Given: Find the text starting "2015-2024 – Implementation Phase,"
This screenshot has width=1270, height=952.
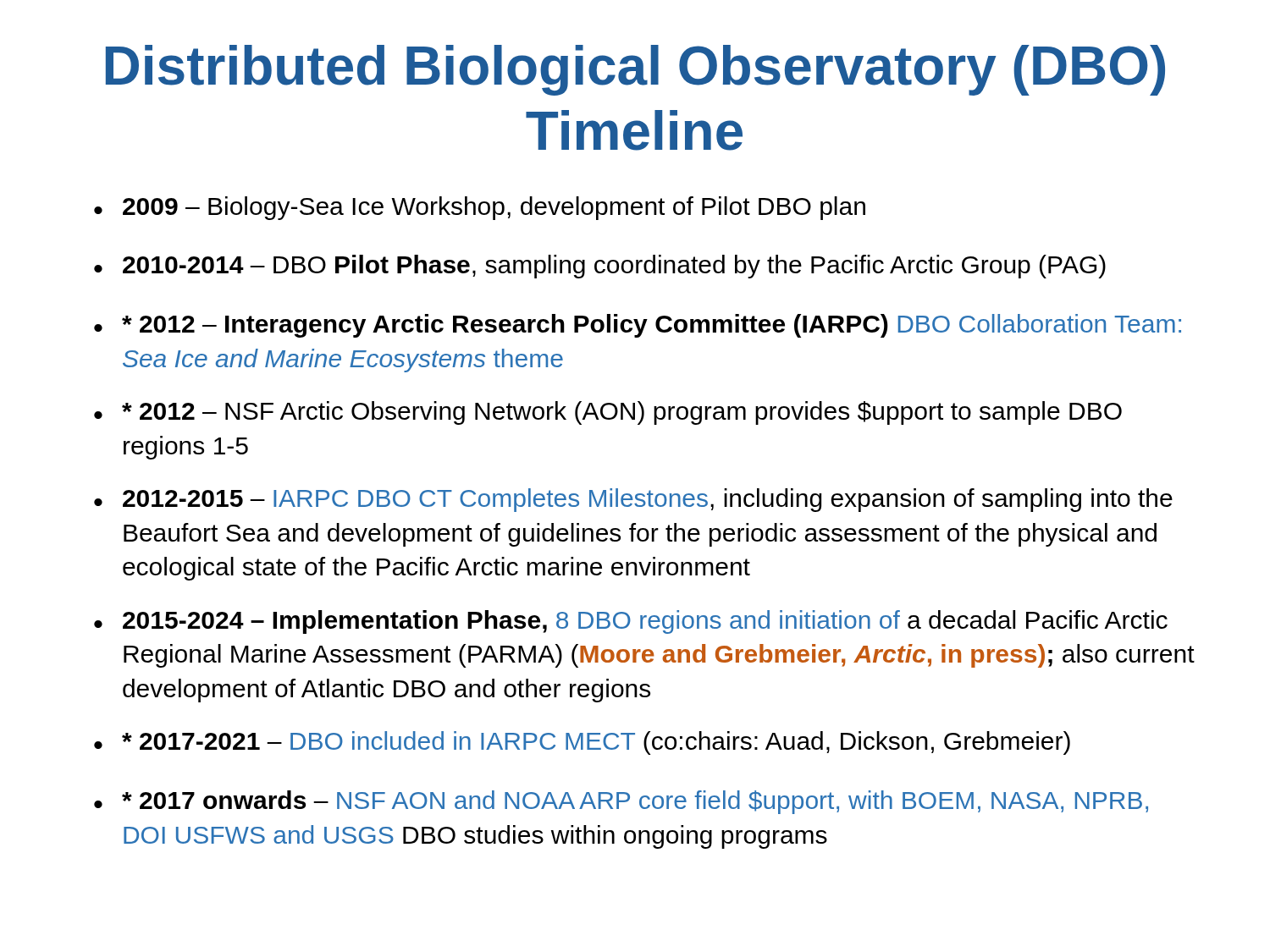Looking at the screenshot, I should (662, 655).
